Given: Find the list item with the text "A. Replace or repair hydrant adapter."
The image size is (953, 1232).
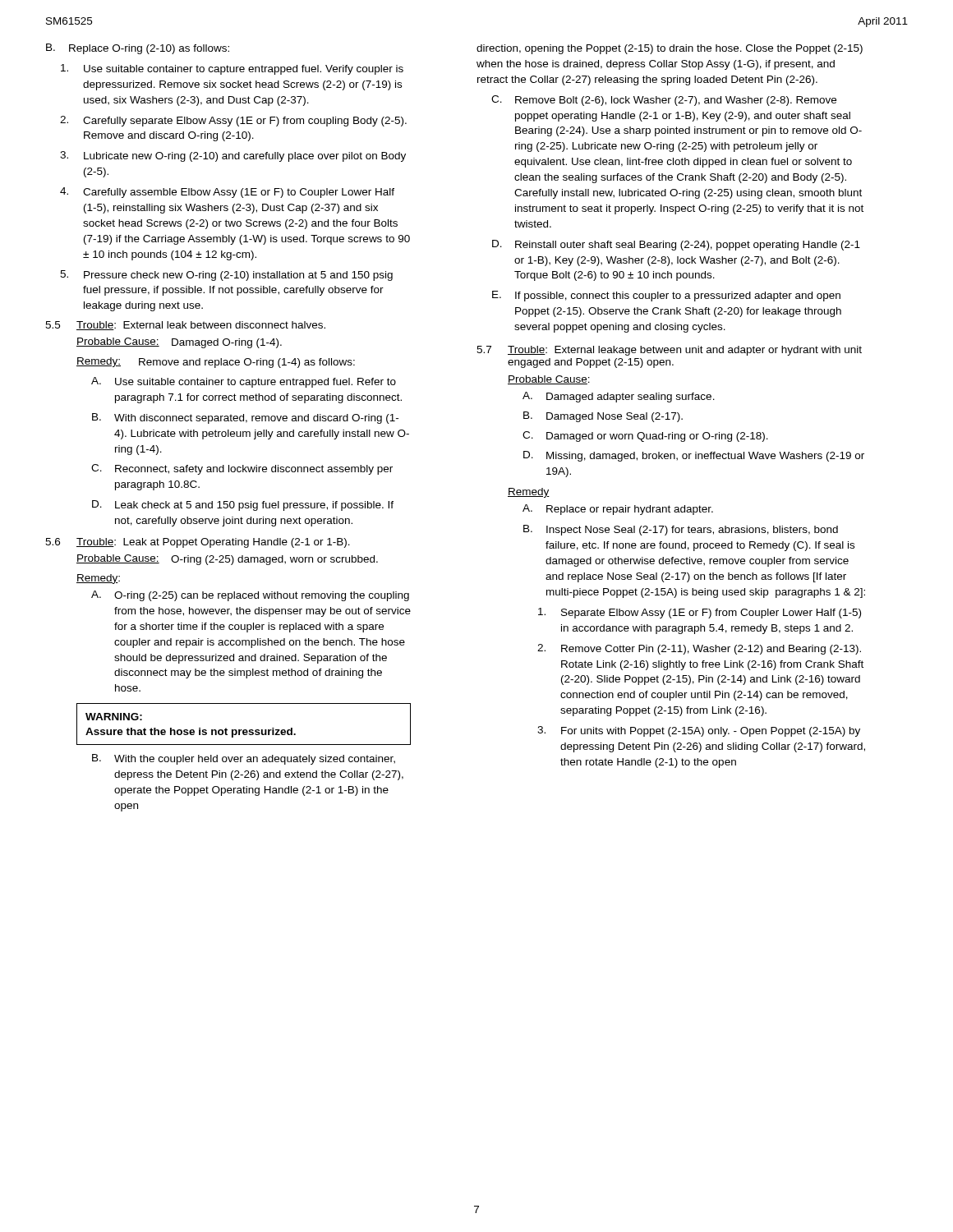Looking at the screenshot, I should tap(695, 510).
